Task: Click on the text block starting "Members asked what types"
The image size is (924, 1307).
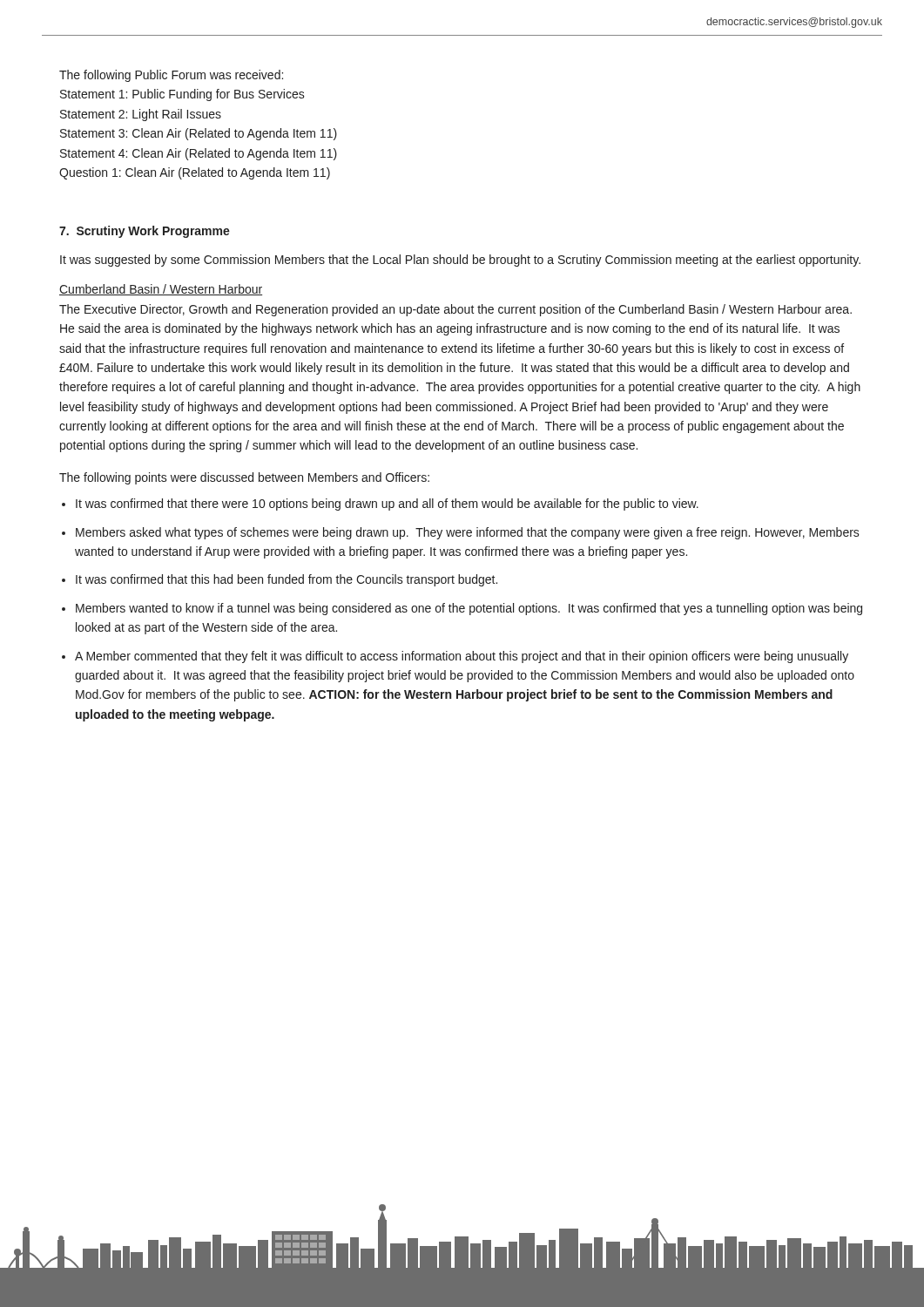Action: click(x=467, y=542)
